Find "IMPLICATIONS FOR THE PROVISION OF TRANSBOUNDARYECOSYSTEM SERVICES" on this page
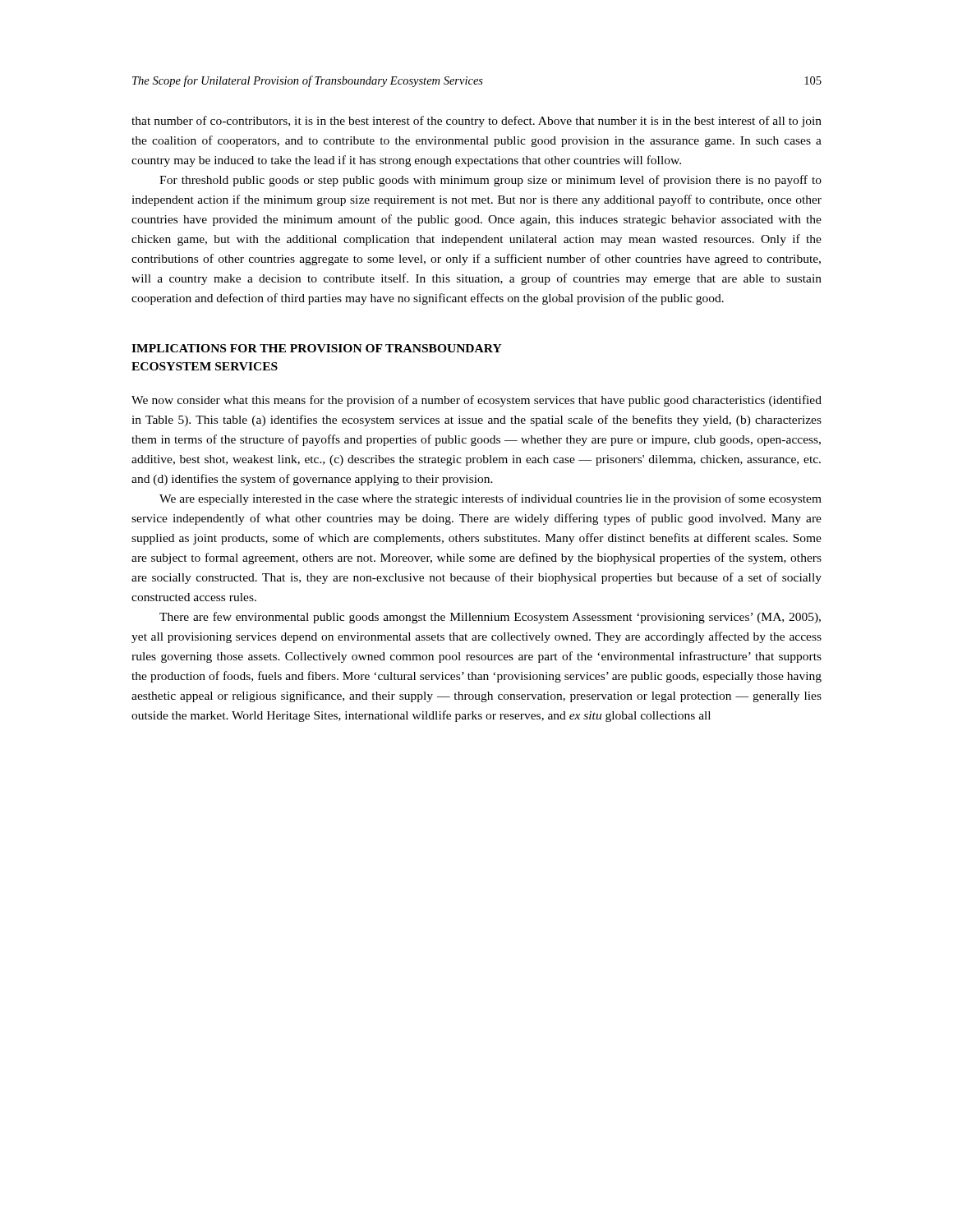The height and width of the screenshot is (1232, 953). click(x=317, y=357)
